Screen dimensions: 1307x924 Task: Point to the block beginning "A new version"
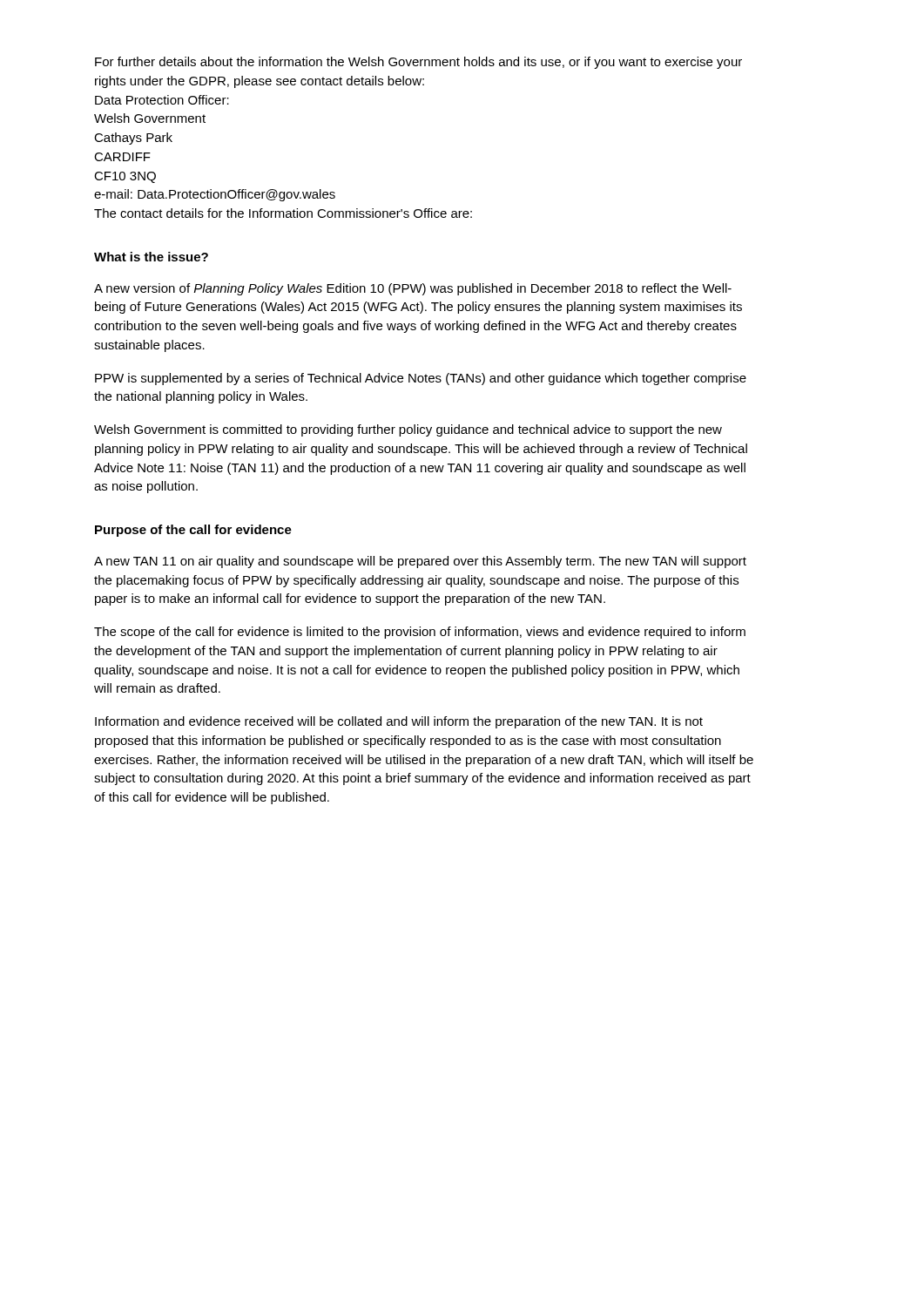[x=418, y=316]
